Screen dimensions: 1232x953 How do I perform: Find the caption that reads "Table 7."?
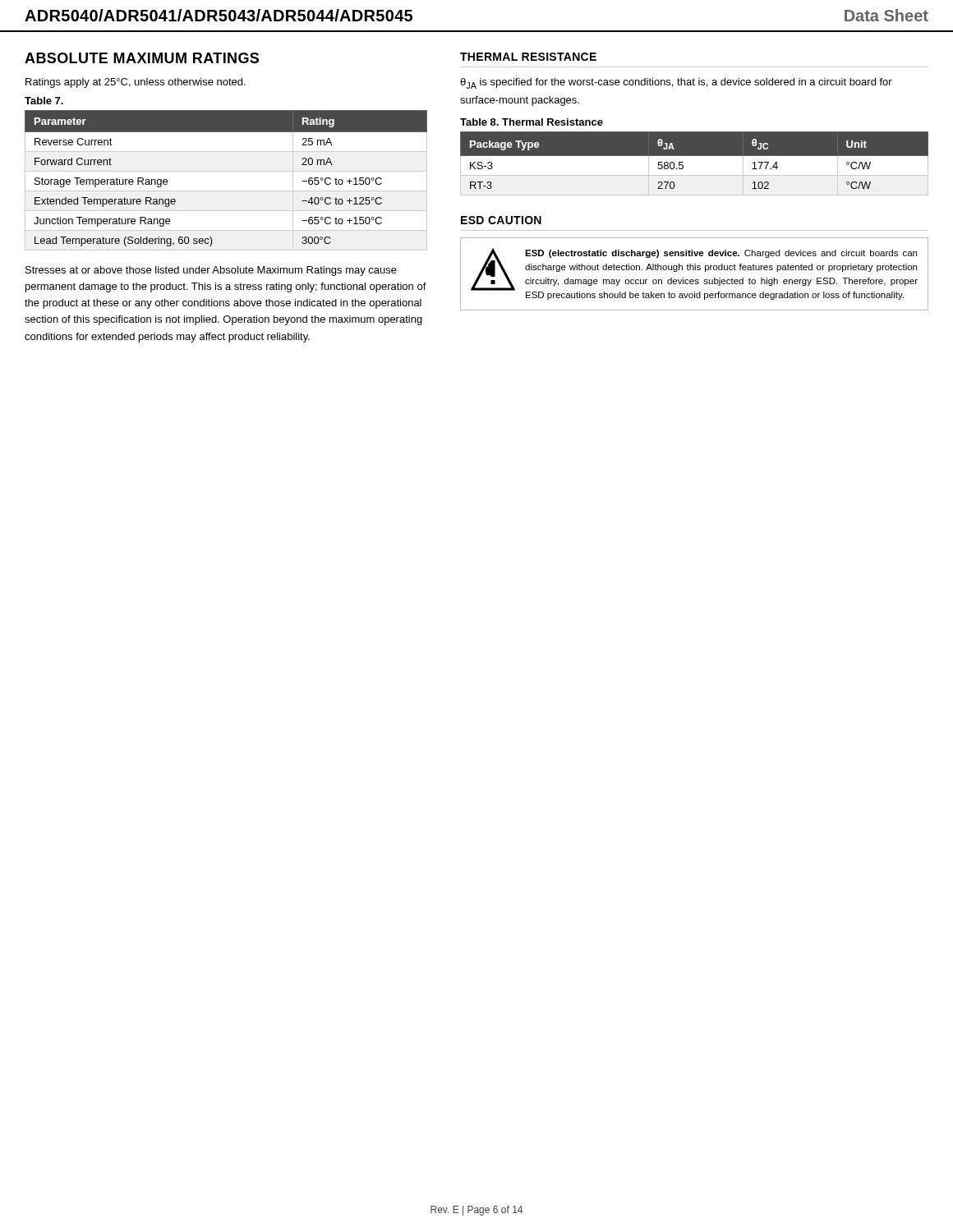[44, 101]
